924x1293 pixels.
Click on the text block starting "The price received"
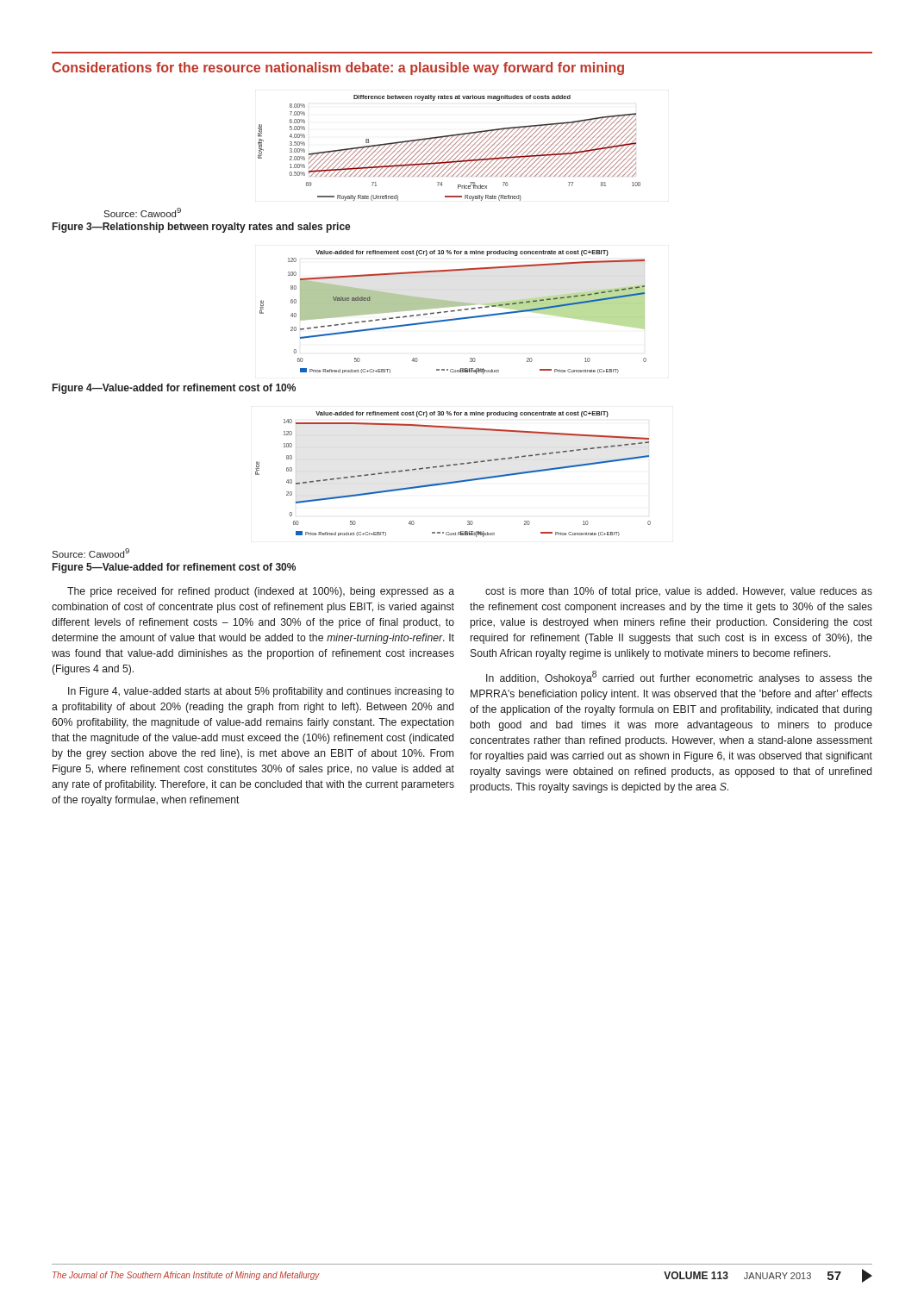[x=253, y=696]
